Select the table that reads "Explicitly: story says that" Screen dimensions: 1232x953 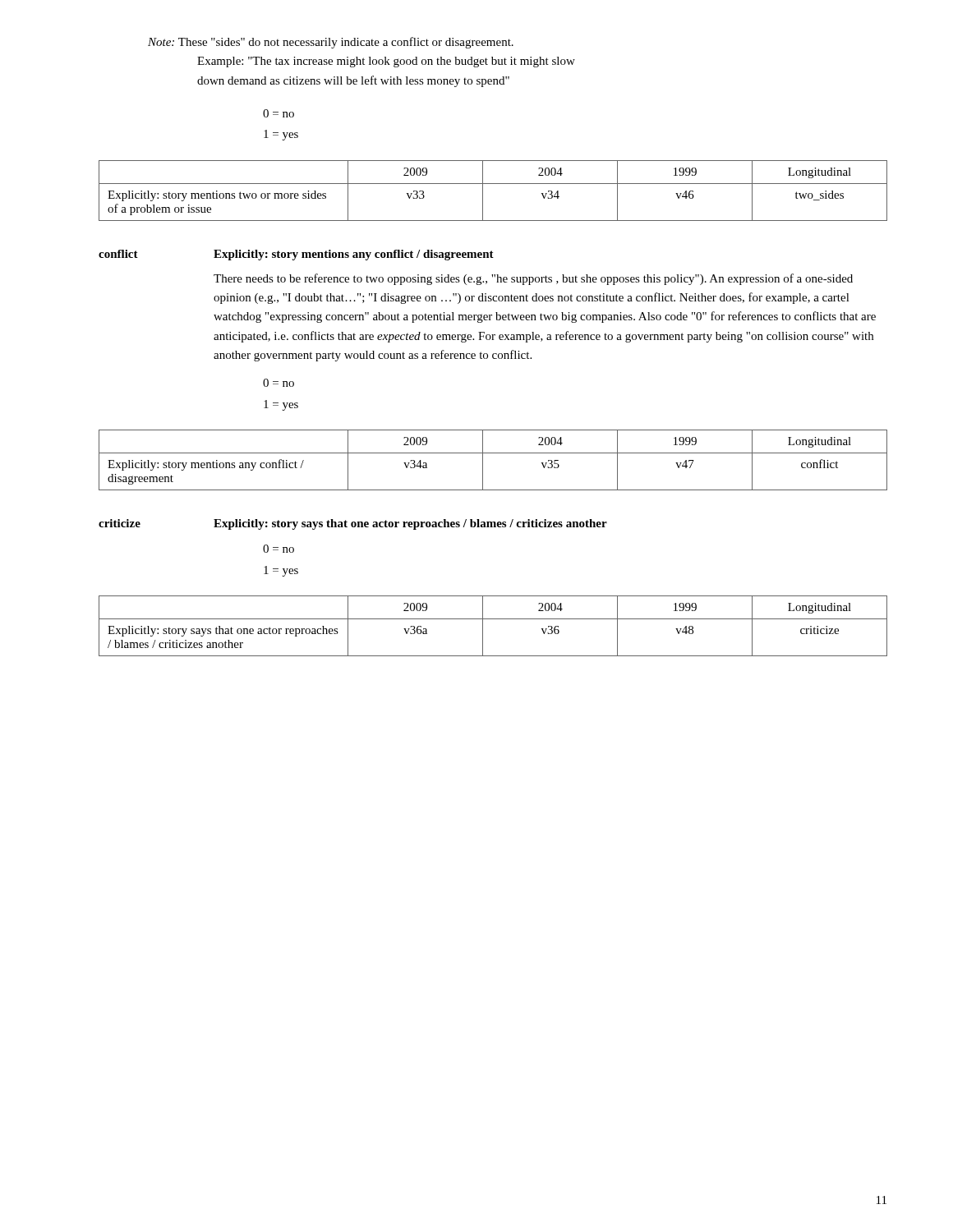pos(493,626)
